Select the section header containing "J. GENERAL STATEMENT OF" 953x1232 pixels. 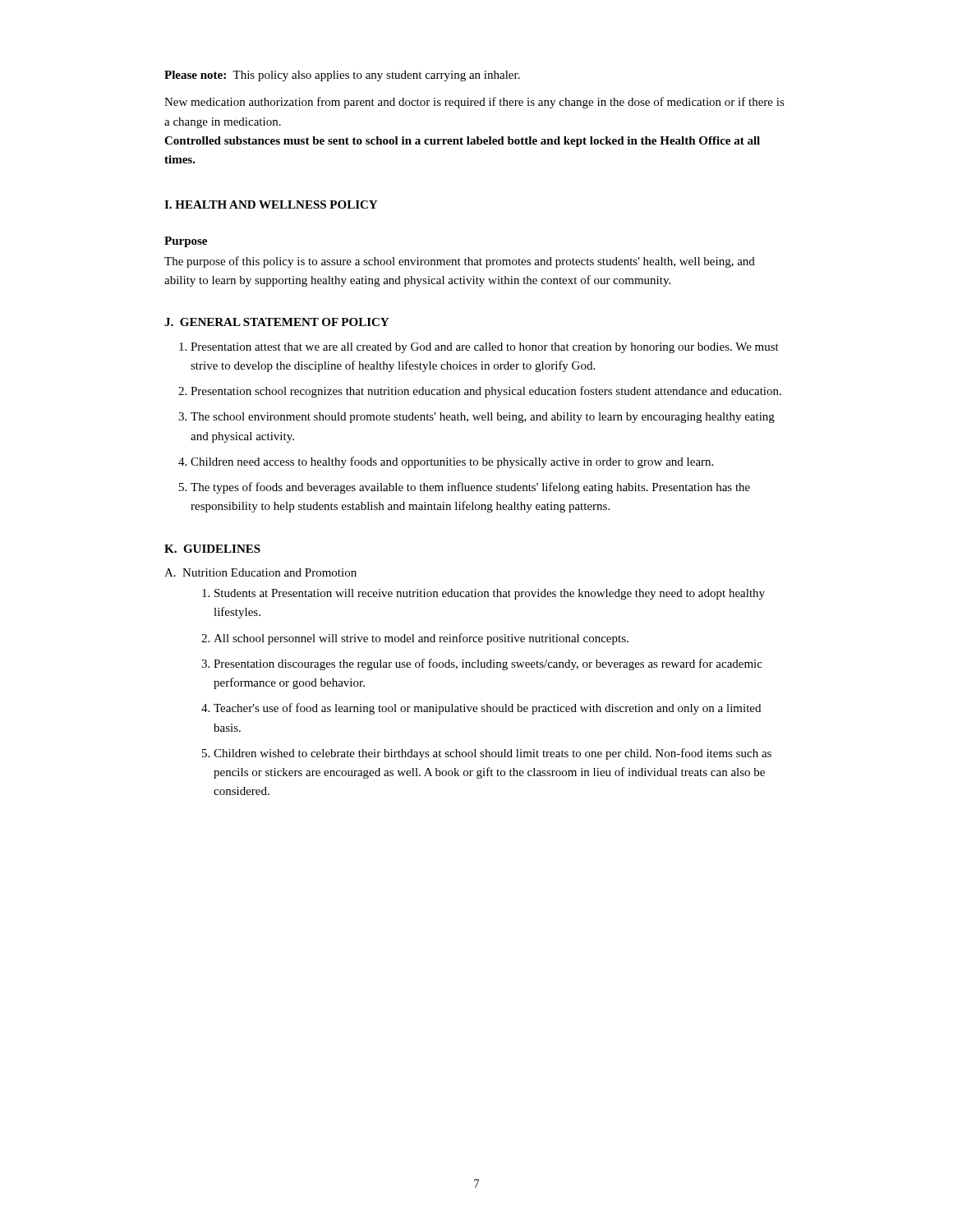click(277, 322)
